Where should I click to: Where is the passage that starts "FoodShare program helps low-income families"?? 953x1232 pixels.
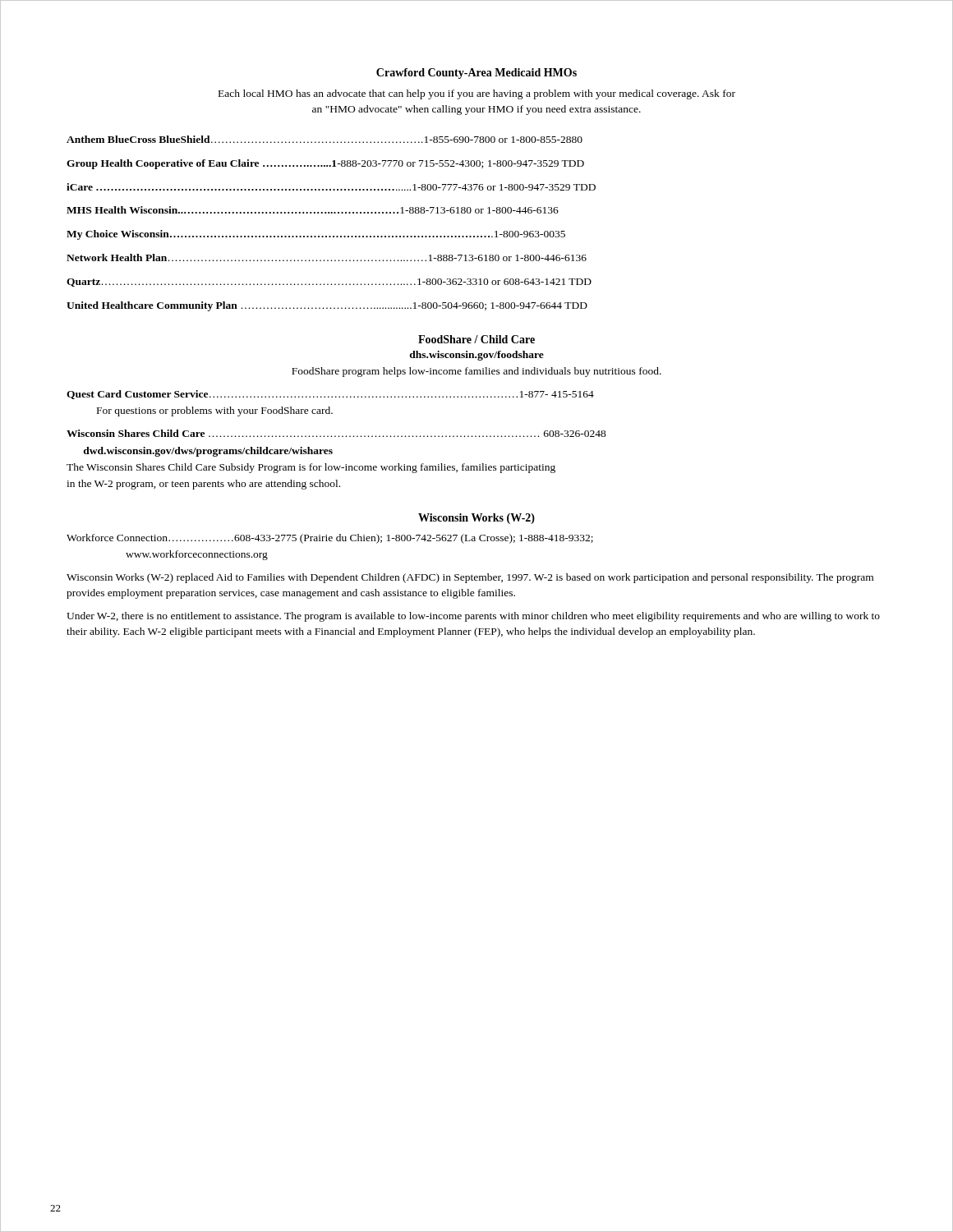[x=476, y=371]
